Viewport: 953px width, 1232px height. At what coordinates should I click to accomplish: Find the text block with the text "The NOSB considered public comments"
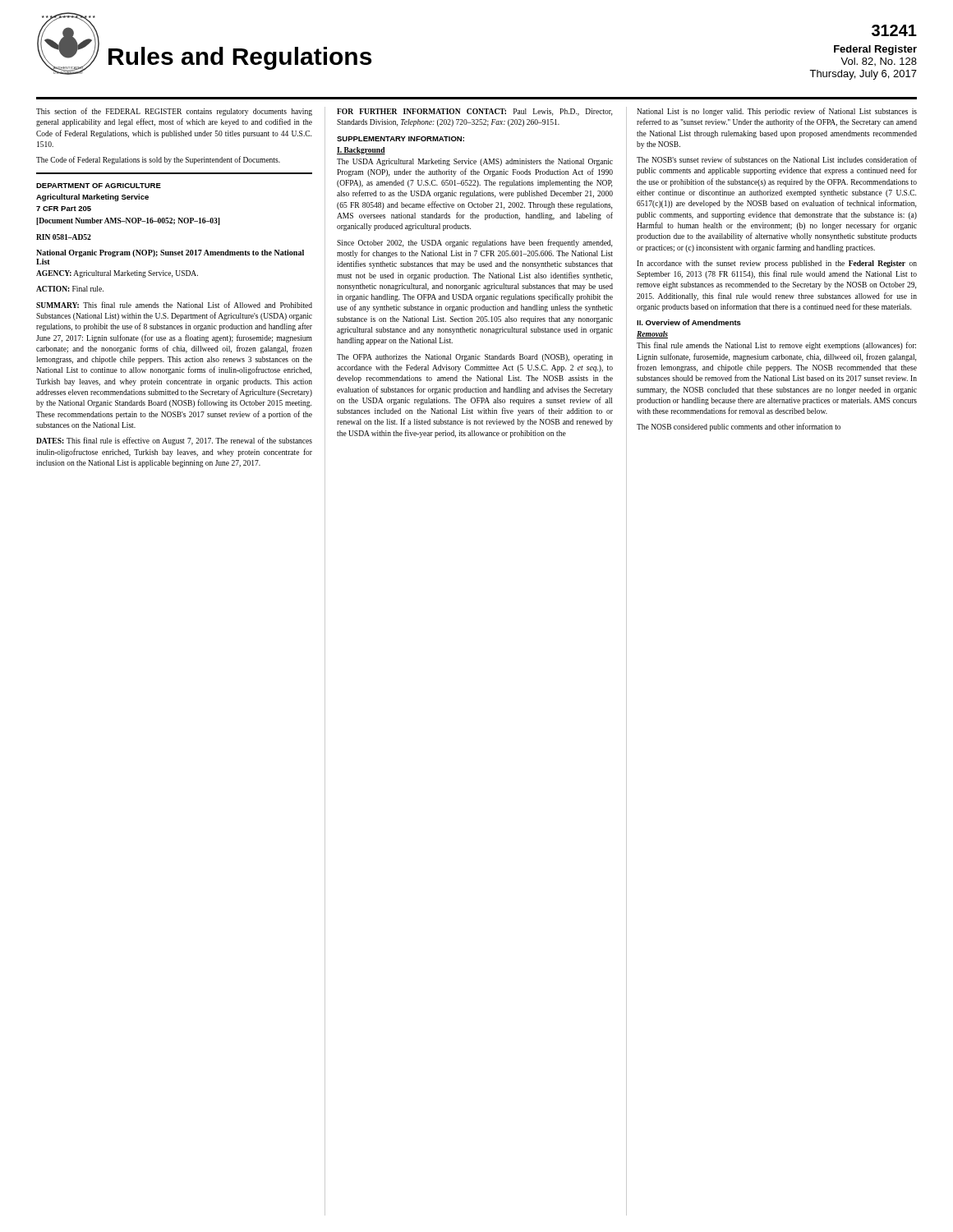777,428
